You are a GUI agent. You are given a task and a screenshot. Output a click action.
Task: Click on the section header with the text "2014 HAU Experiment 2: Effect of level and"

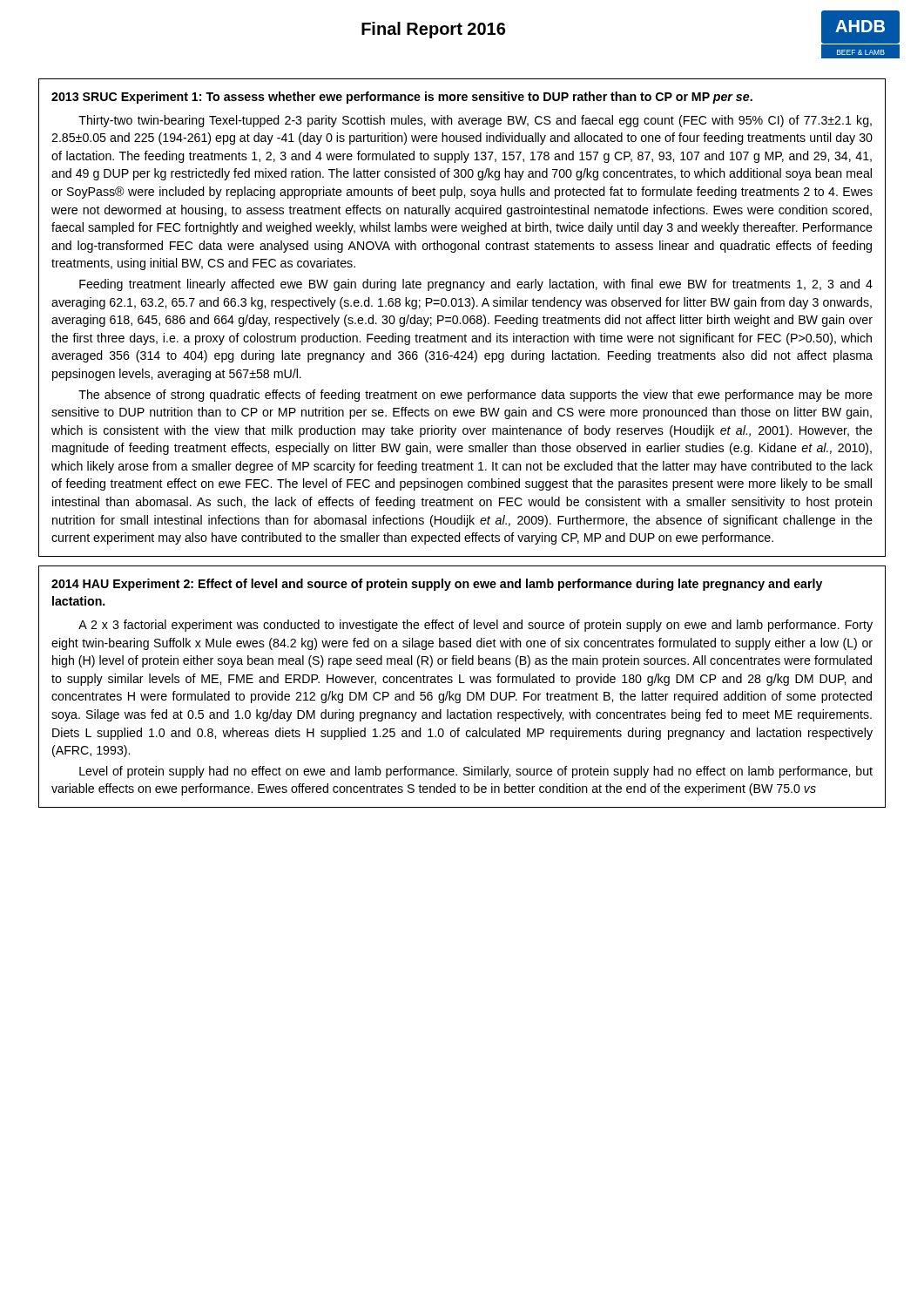tap(437, 593)
